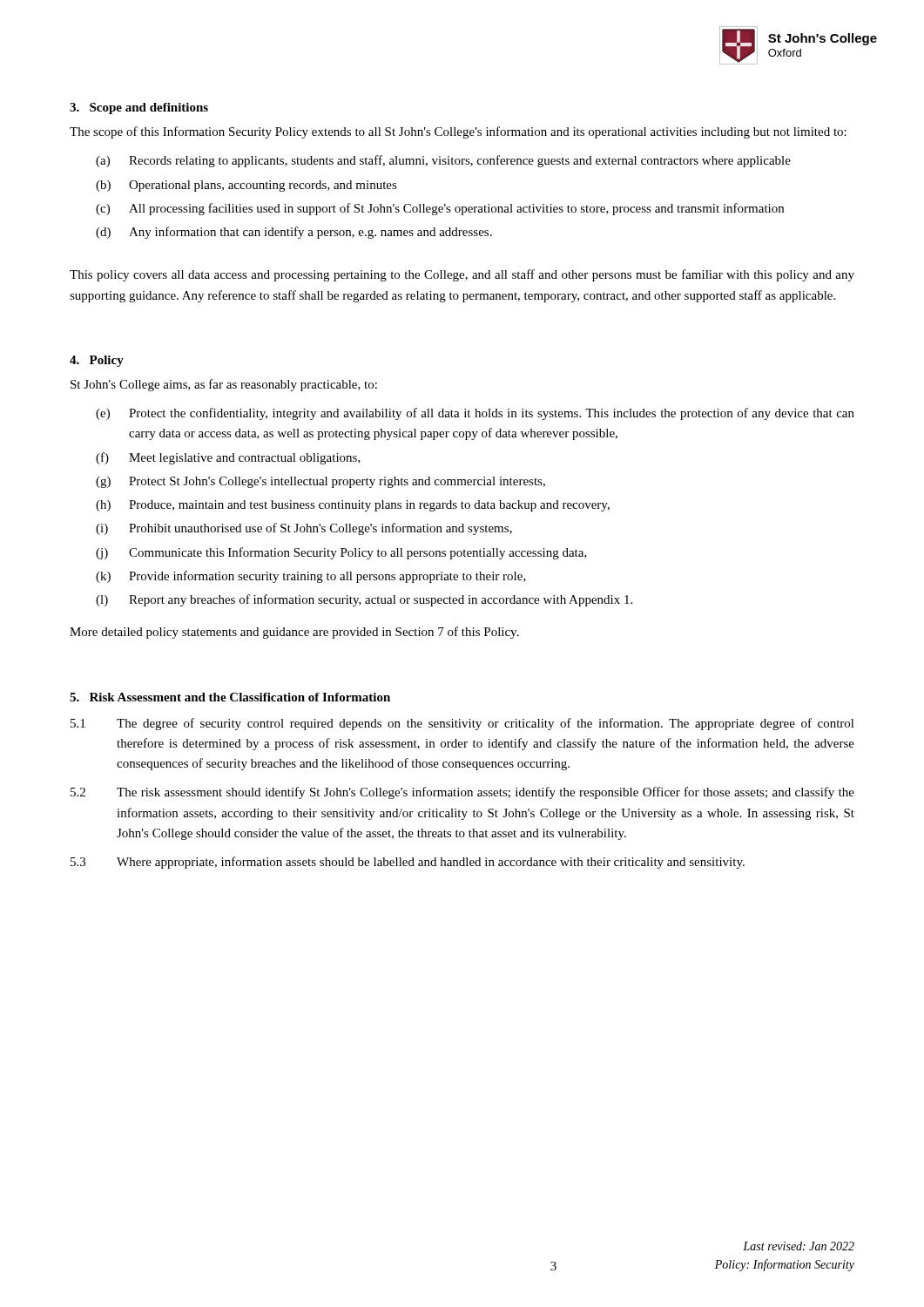Screen dimensions: 1307x924
Task: Locate the text starting "(k) Provide information security training to all"
Action: click(x=475, y=576)
